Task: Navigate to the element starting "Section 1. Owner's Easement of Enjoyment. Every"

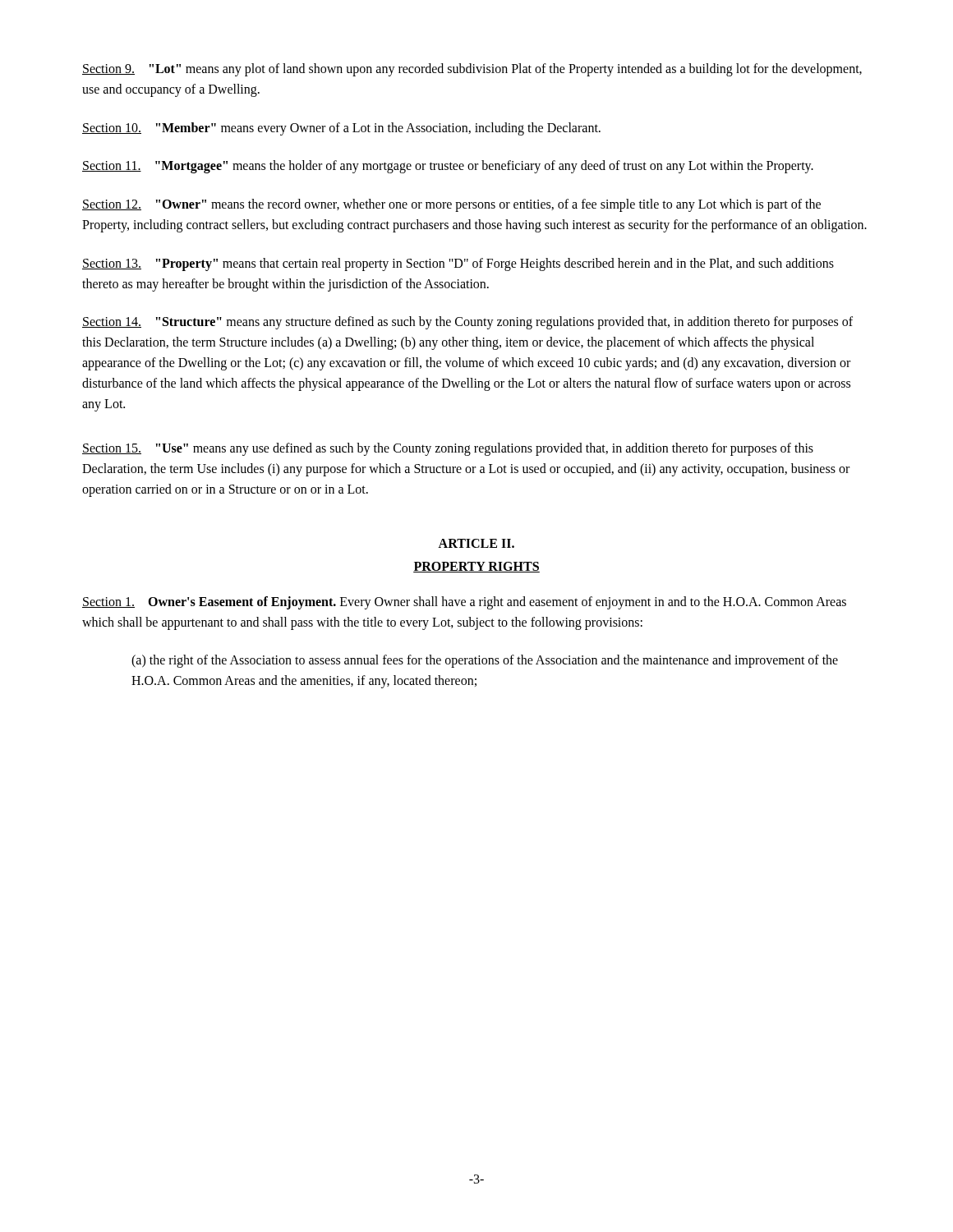Action: coord(464,612)
